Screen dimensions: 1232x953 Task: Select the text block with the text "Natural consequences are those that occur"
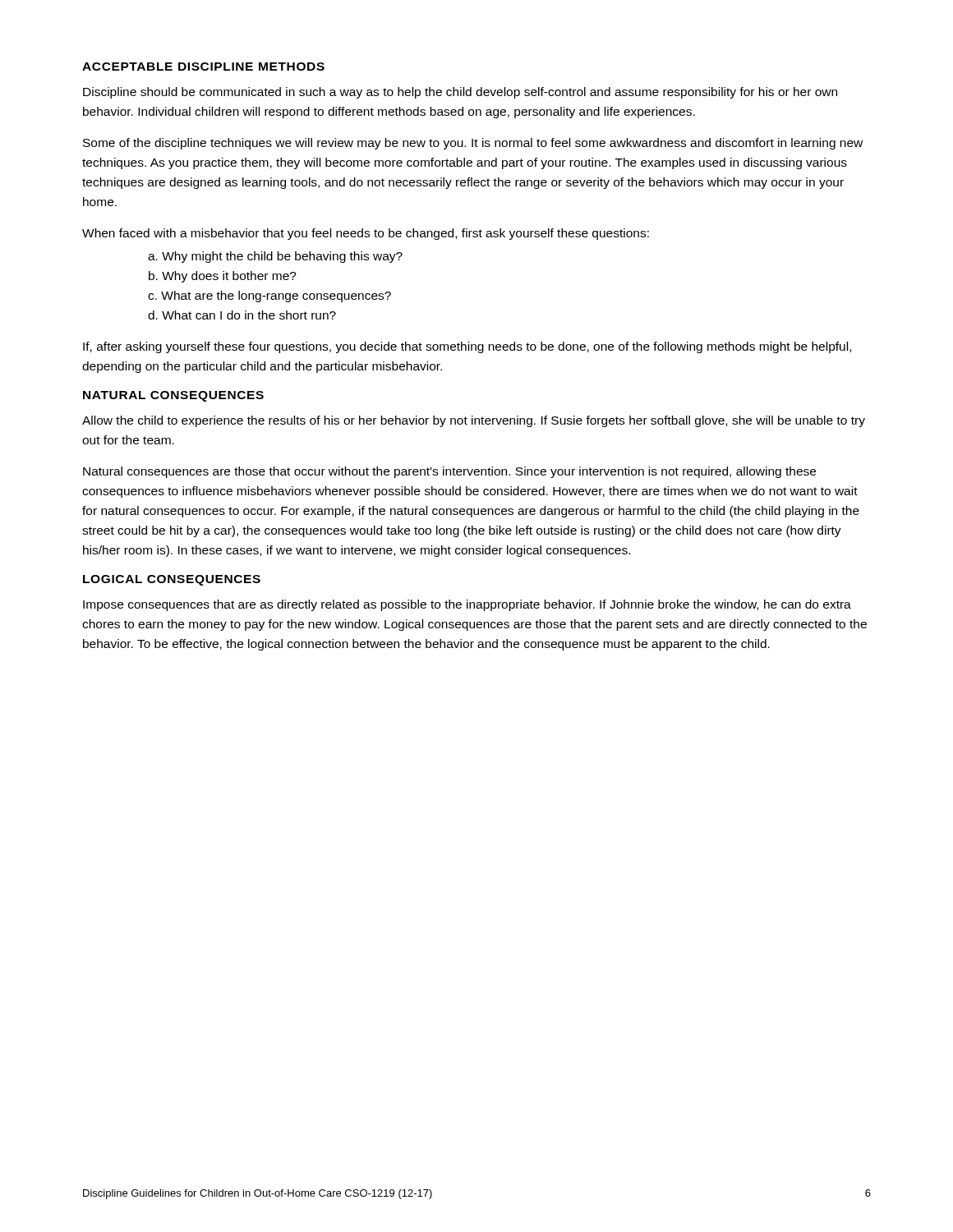coord(471,511)
